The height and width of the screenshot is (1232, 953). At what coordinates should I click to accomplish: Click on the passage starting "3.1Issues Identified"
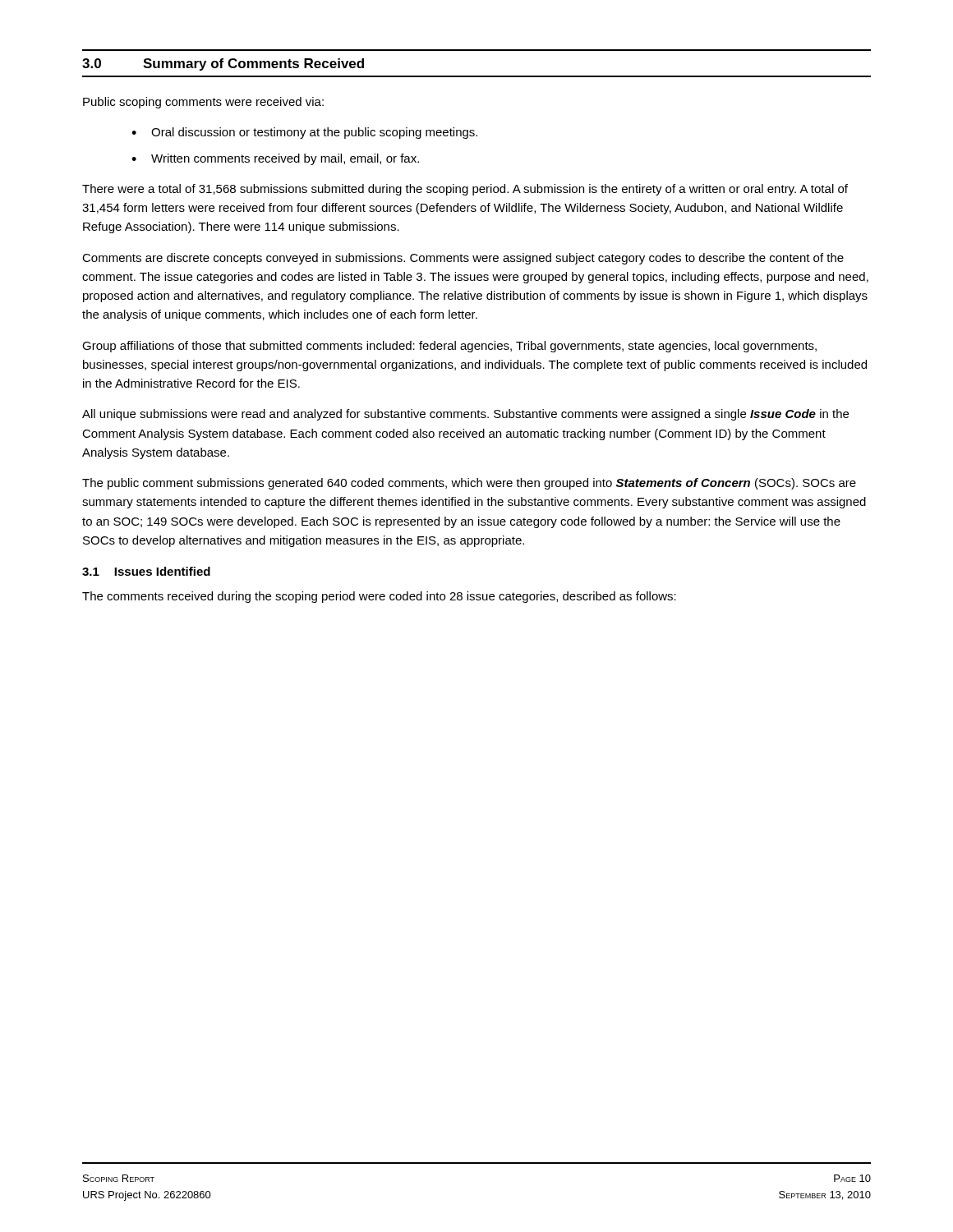pyautogui.click(x=146, y=571)
